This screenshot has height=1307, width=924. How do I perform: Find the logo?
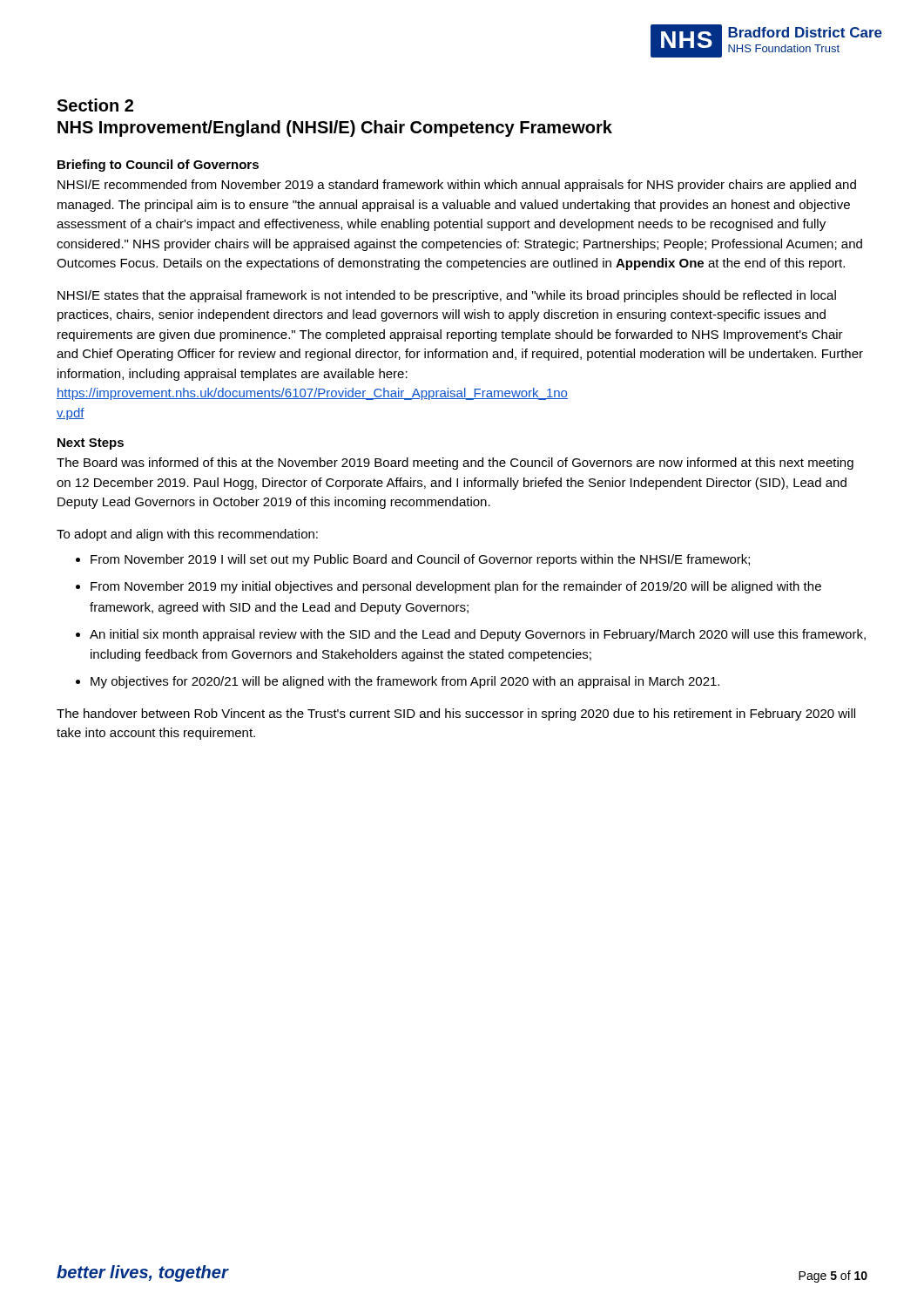[767, 41]
